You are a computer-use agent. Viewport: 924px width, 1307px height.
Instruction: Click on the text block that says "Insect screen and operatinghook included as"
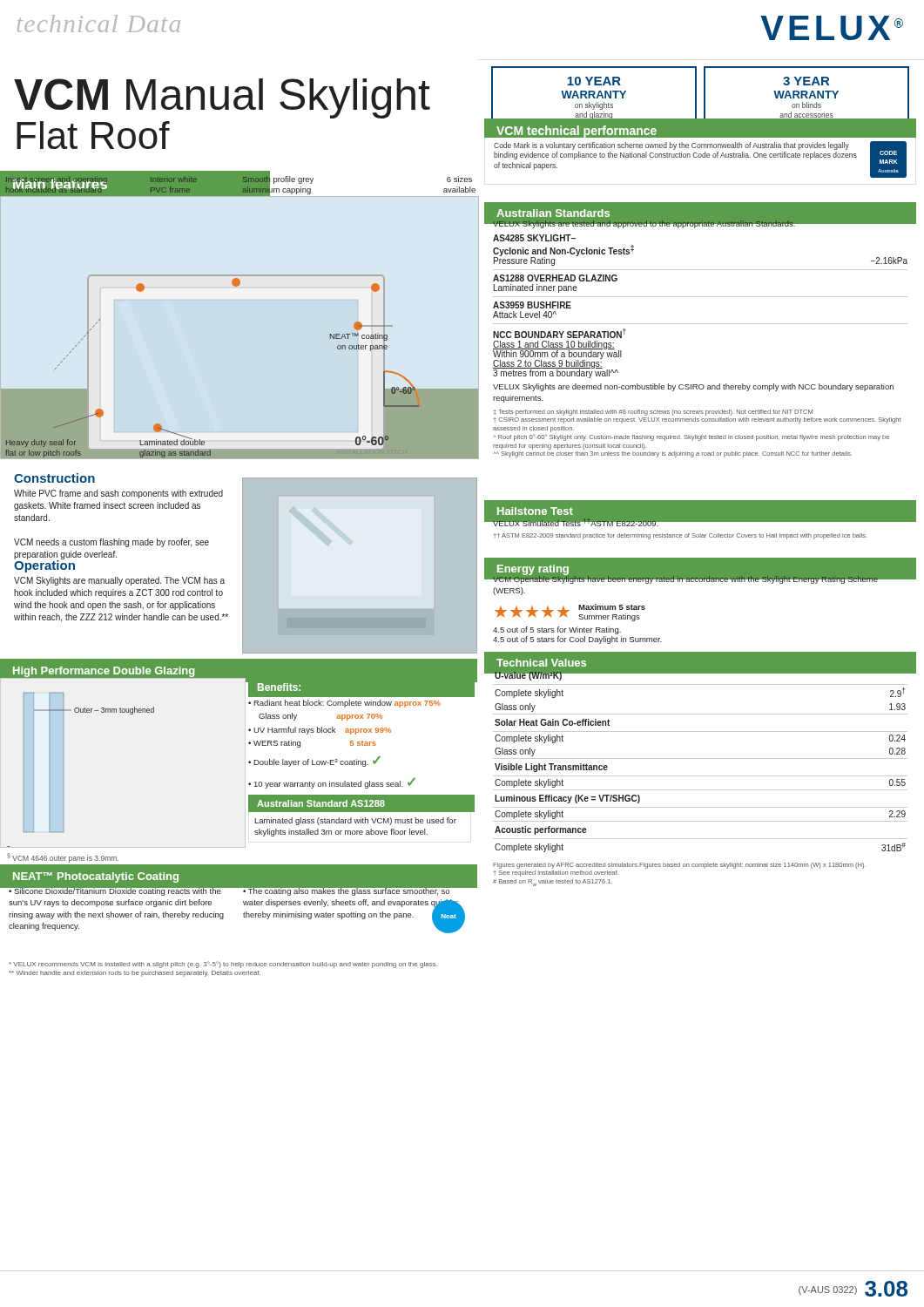click(x=56, y=184)
